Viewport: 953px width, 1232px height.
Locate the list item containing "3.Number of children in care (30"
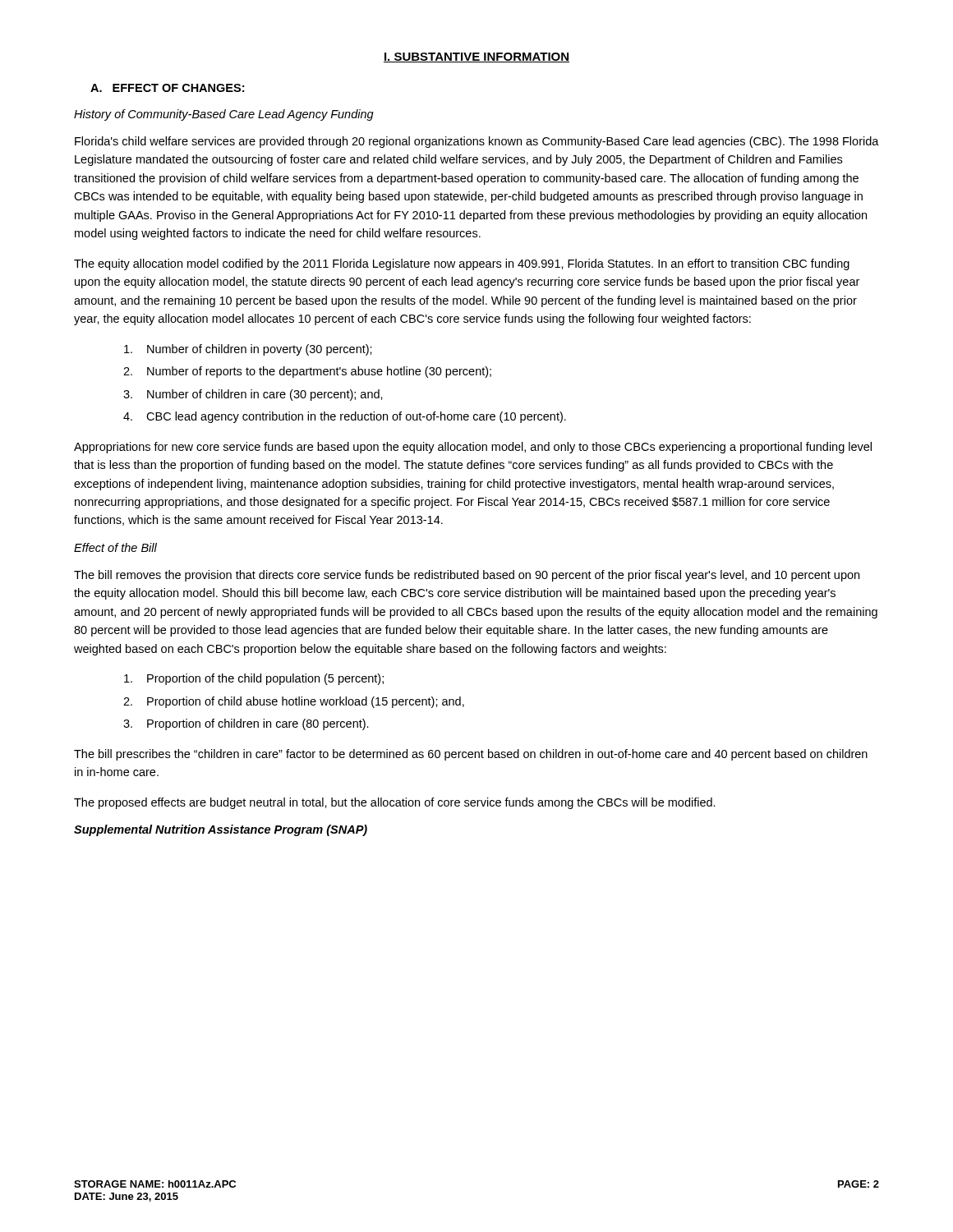pos(253,394)
